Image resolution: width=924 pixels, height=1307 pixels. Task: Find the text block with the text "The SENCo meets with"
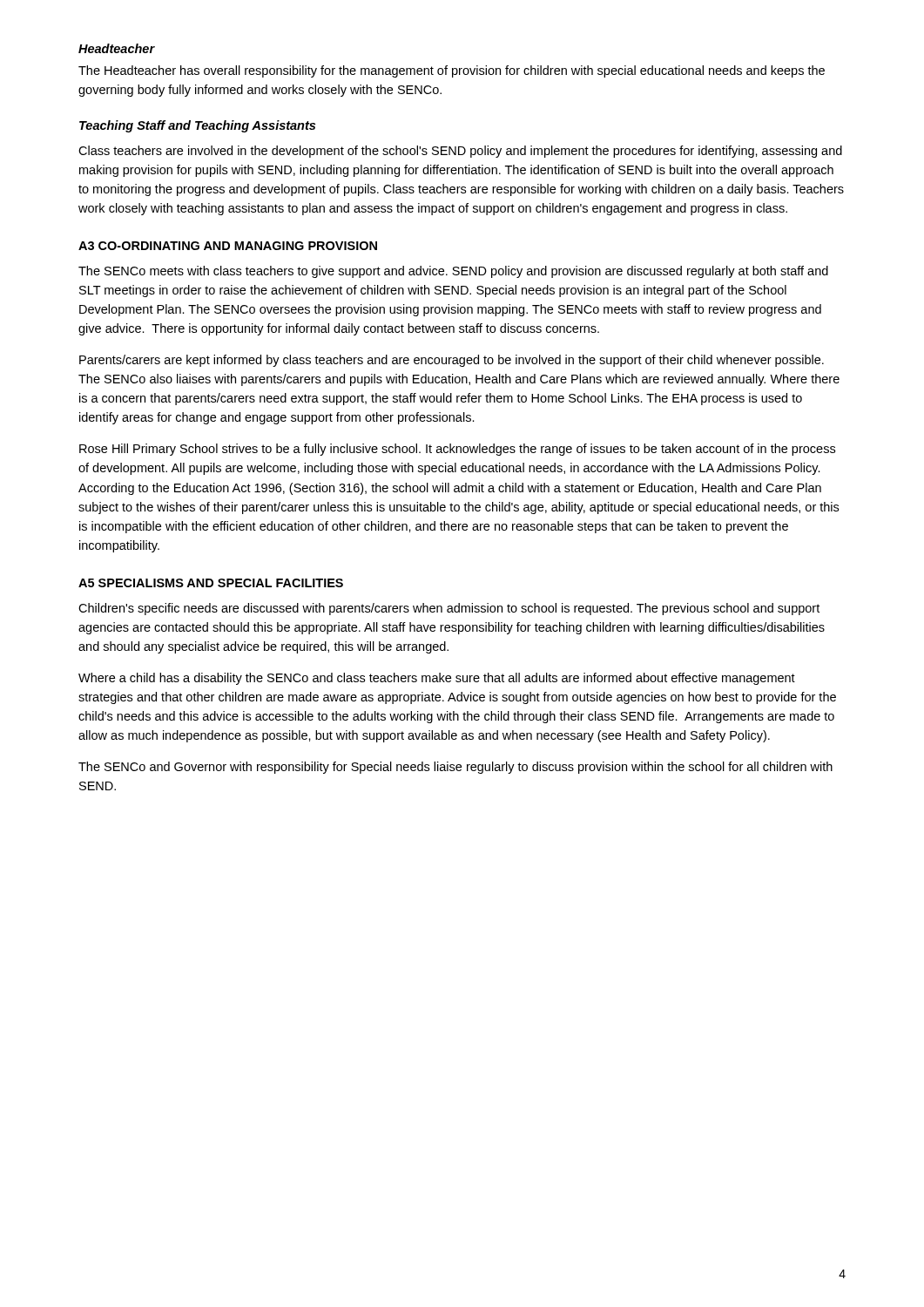pos(453,300)
